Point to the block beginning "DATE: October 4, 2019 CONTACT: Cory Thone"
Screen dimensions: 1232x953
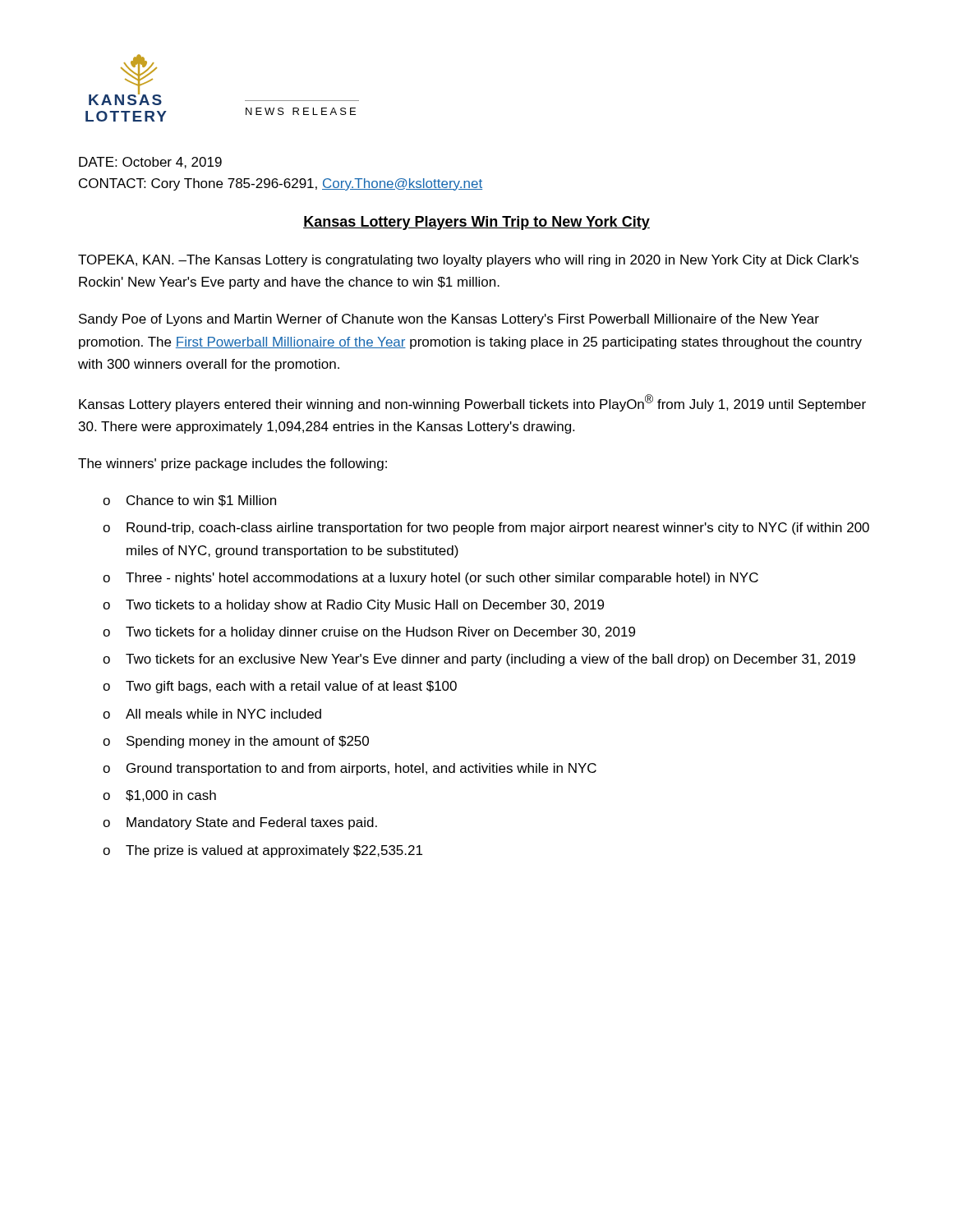tap(280, 173)
